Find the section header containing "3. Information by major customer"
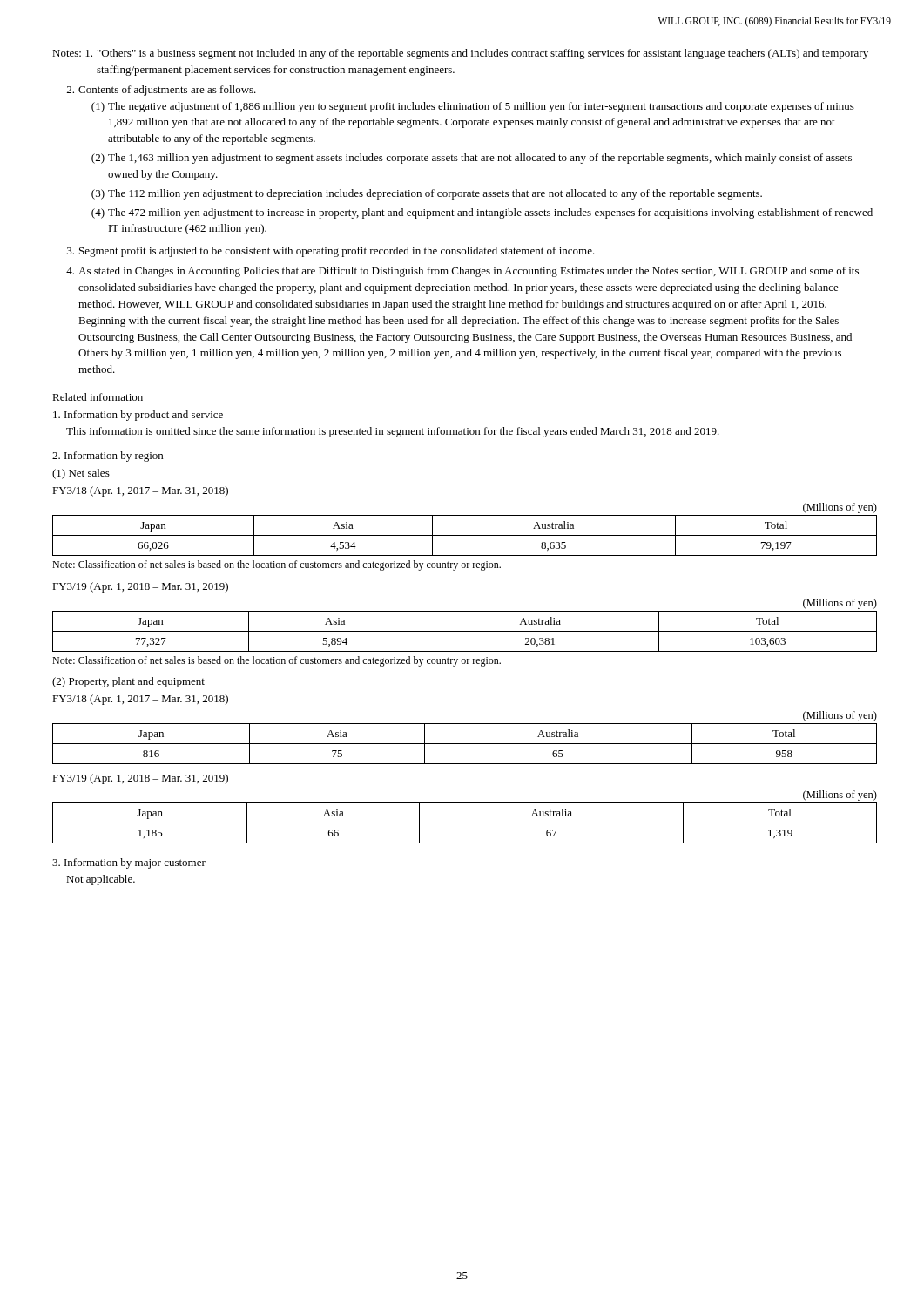The image size is (924, 1307). pos(129,863)
